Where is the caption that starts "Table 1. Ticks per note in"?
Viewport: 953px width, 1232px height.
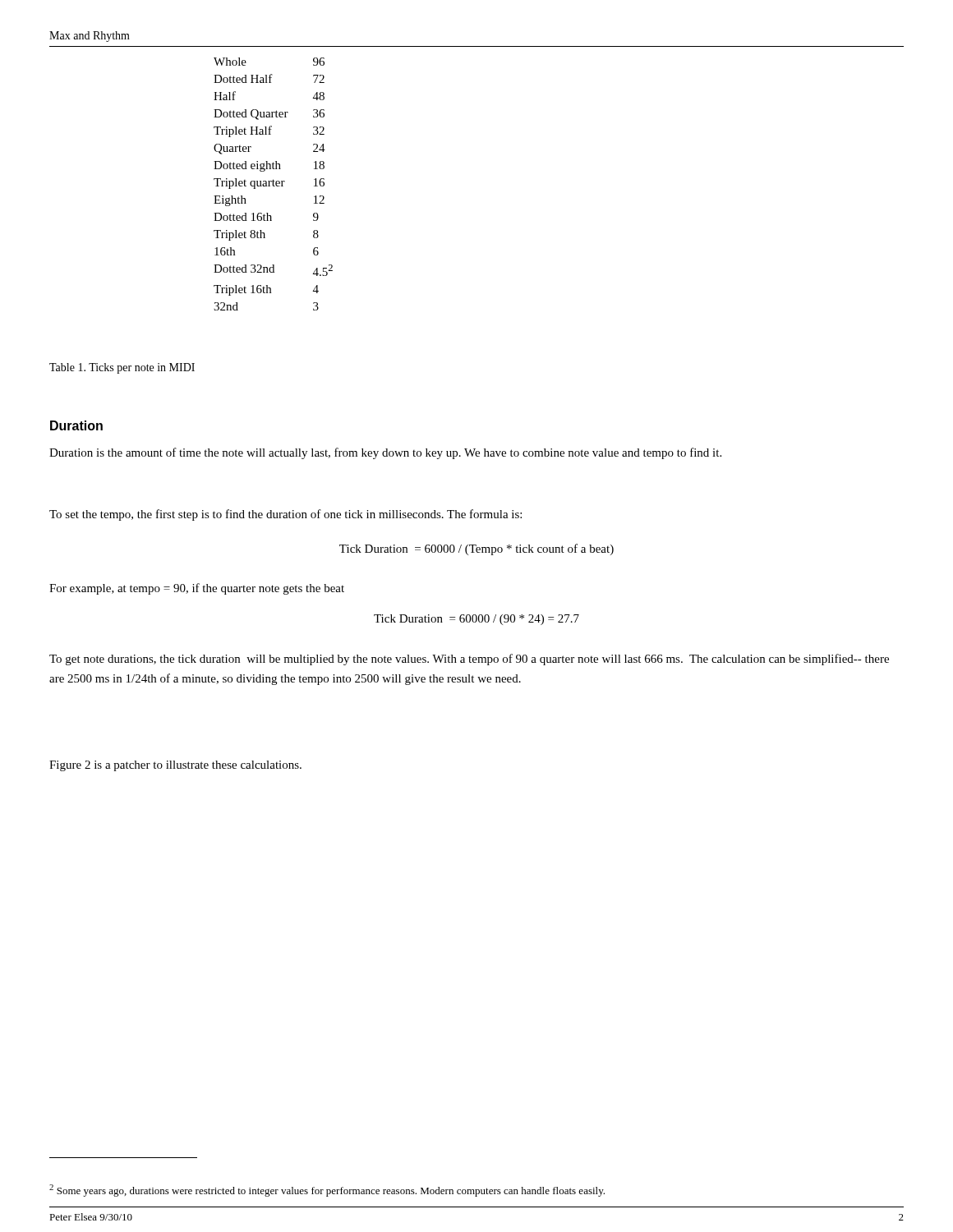coord(122,368)
